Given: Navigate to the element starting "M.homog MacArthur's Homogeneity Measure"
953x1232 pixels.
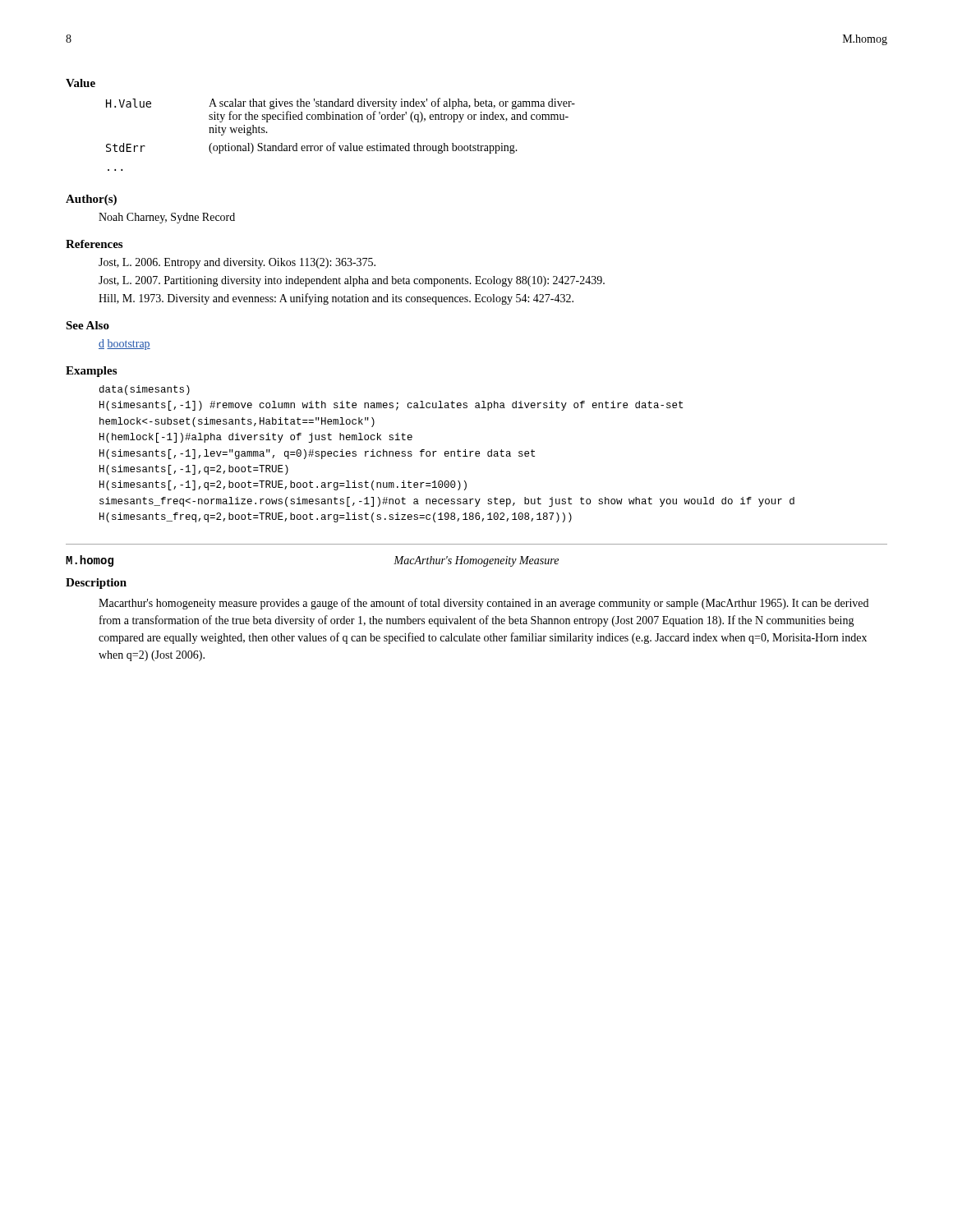Looking at the screenshot, I should point(476,561).
